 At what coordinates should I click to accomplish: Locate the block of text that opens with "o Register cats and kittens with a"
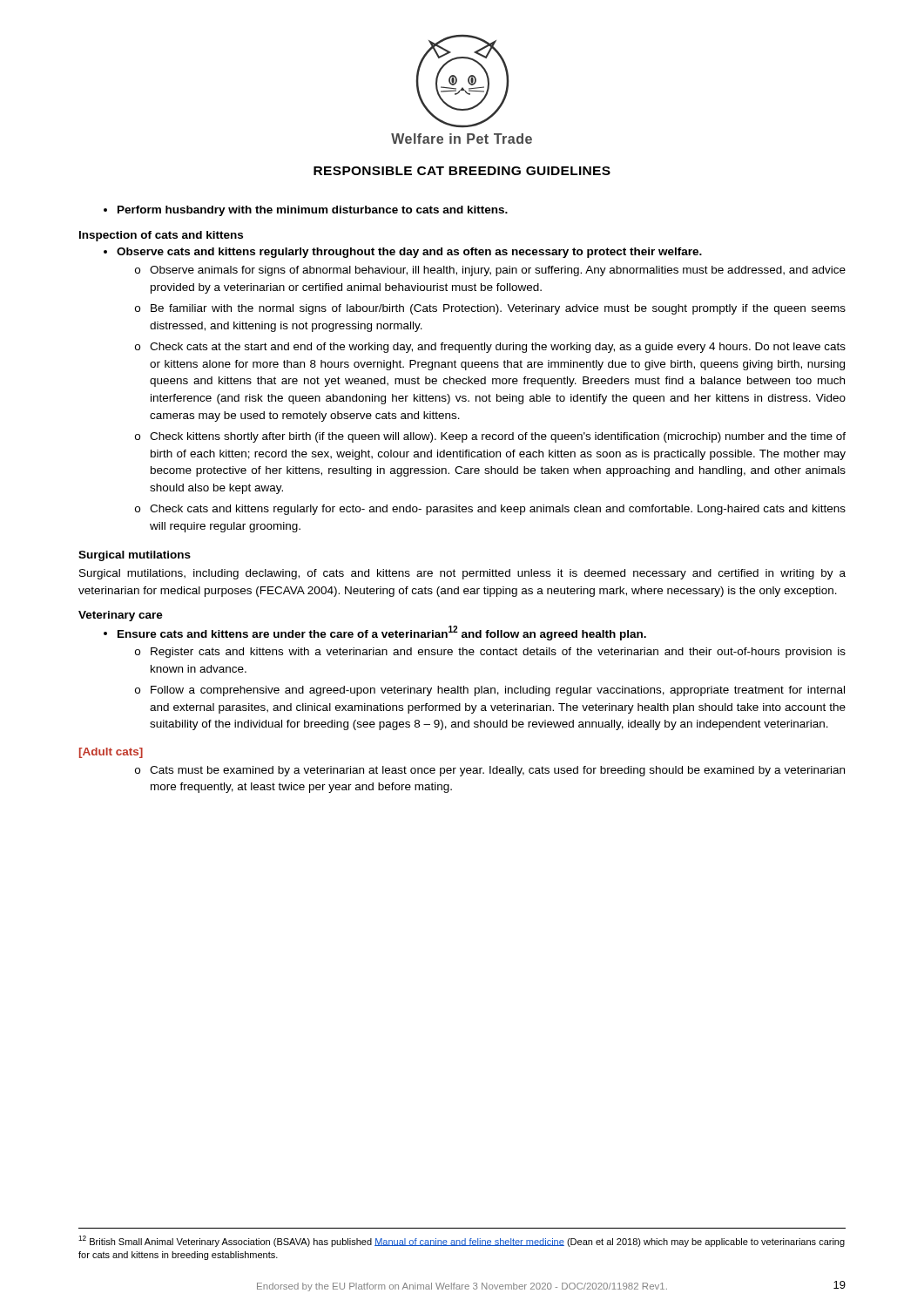486,660
